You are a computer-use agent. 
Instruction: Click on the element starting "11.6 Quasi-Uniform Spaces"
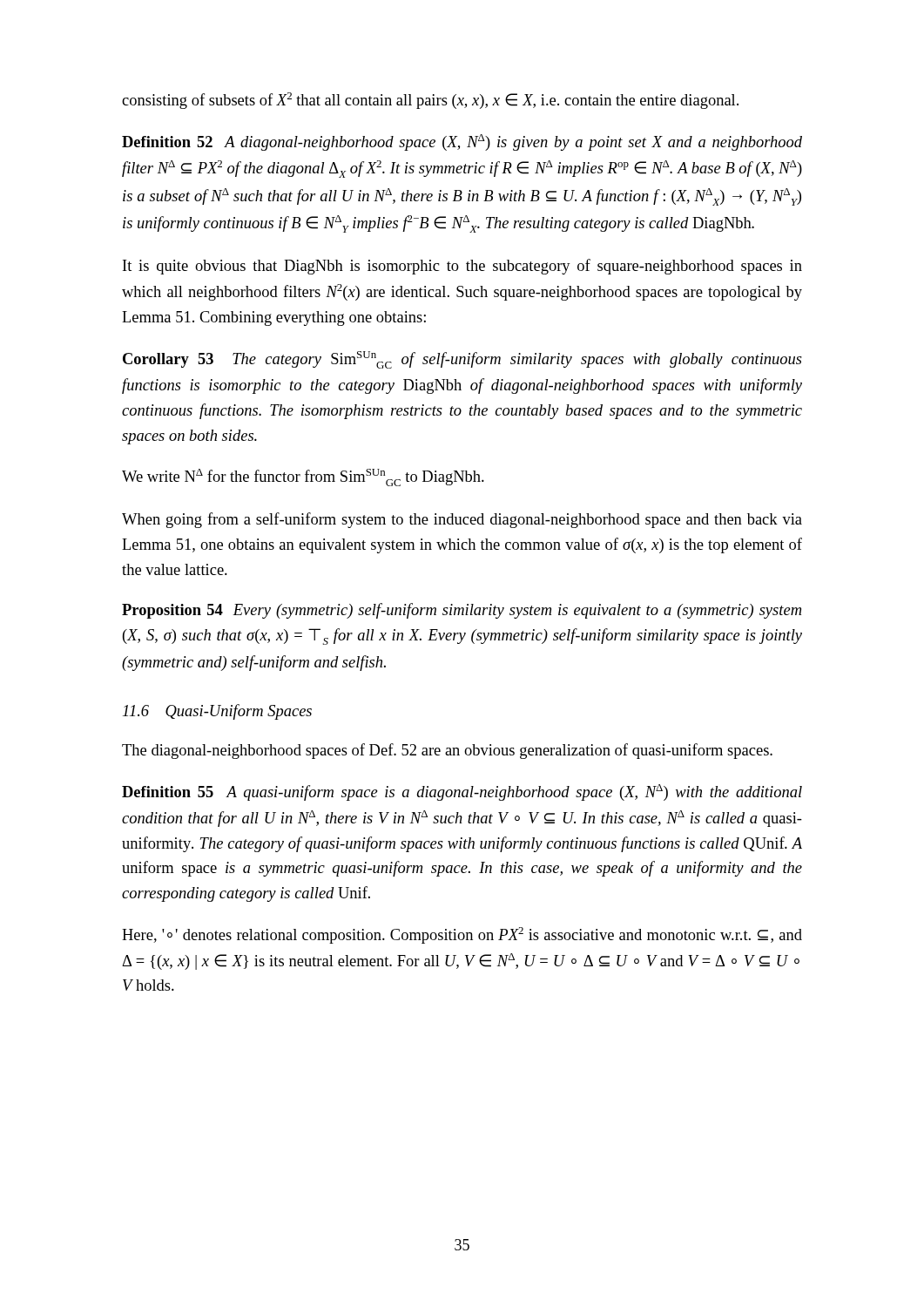[x=217, y=711]
